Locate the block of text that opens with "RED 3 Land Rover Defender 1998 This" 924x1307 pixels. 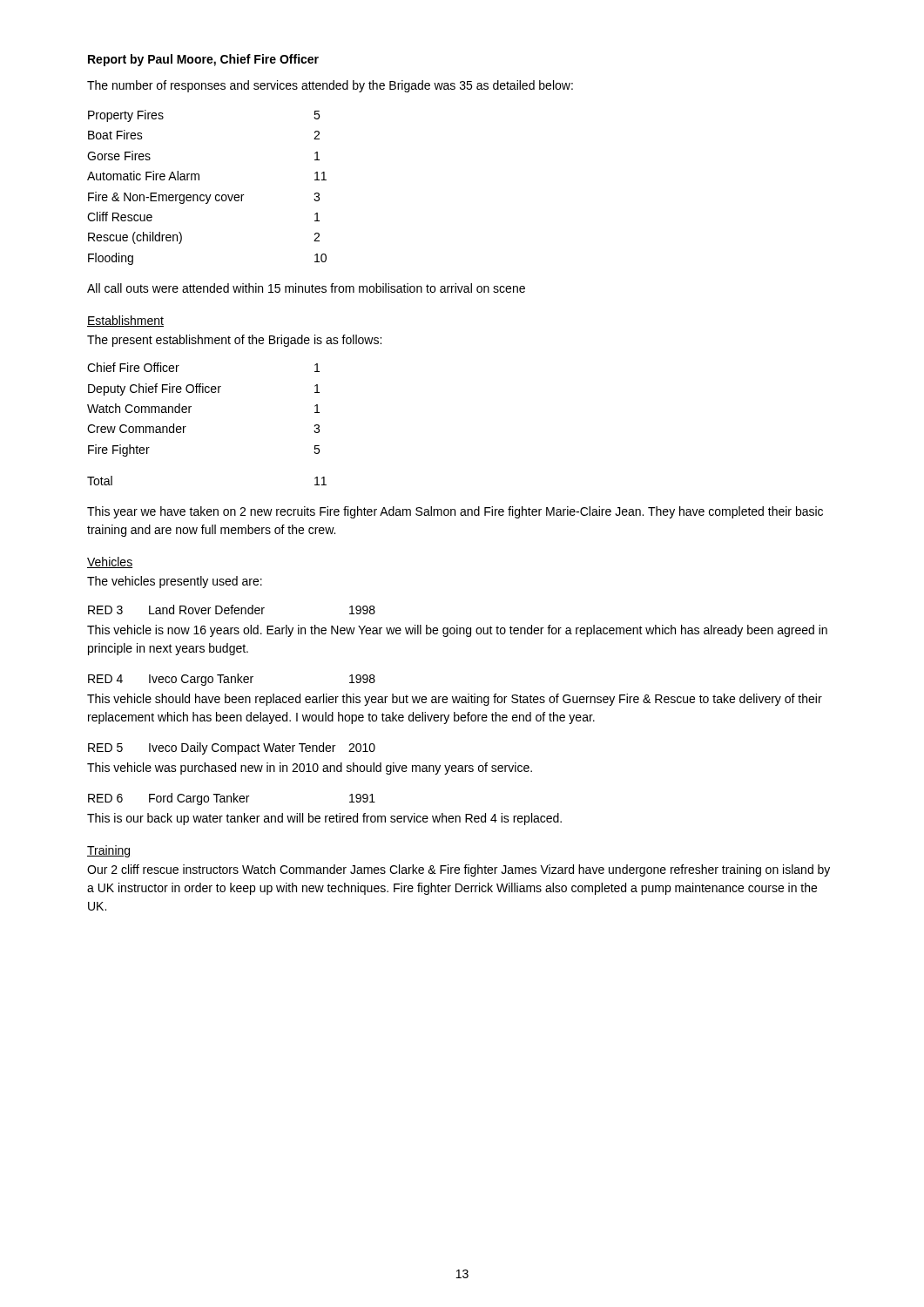point(462,629)
